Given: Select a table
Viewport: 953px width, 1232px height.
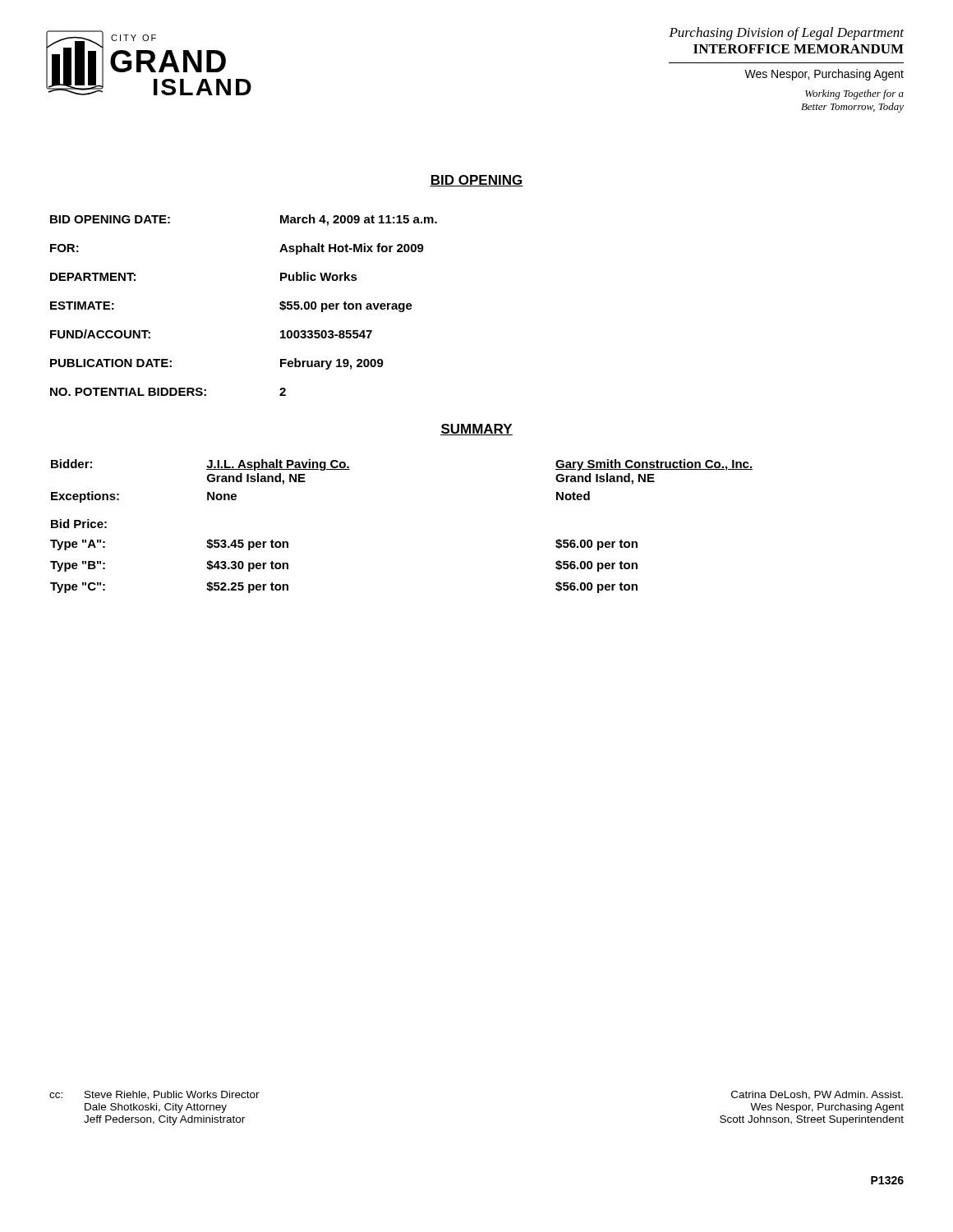Looking at the screenshot, I should click(476, 528).
